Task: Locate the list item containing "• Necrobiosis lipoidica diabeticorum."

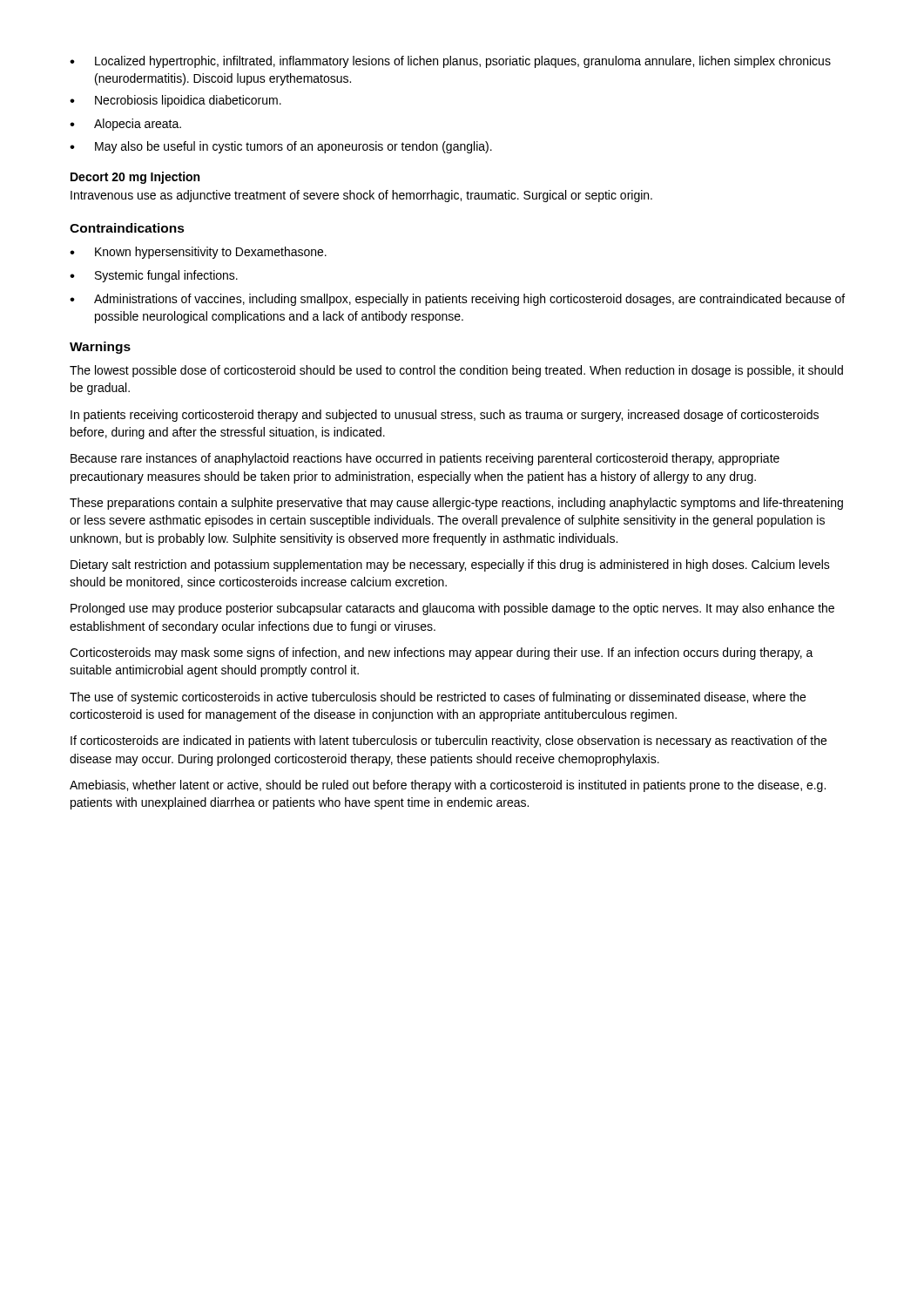Action: (x=176, y=101)
